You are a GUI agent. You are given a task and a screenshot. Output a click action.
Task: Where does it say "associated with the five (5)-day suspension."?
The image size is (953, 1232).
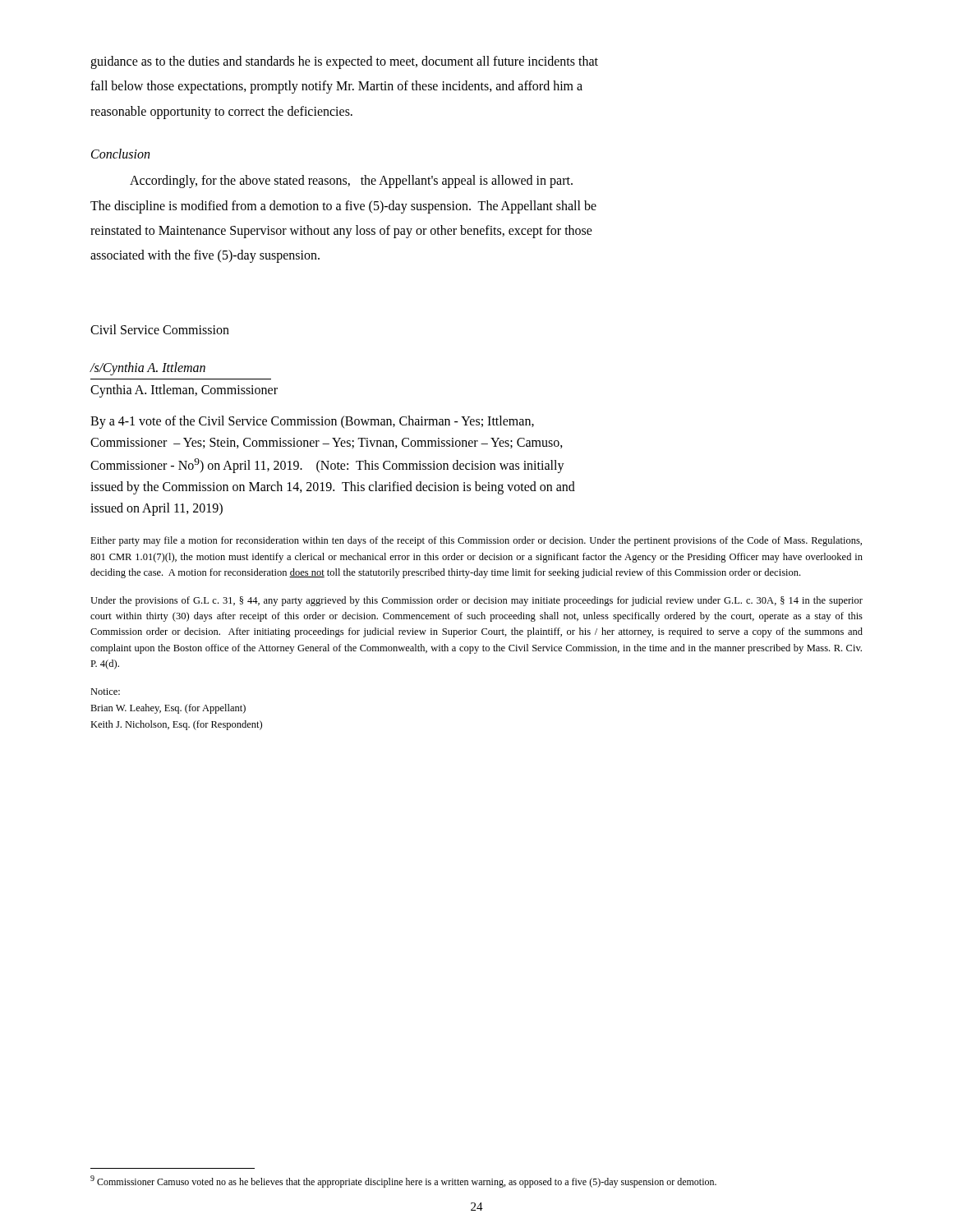pos(205,255)
